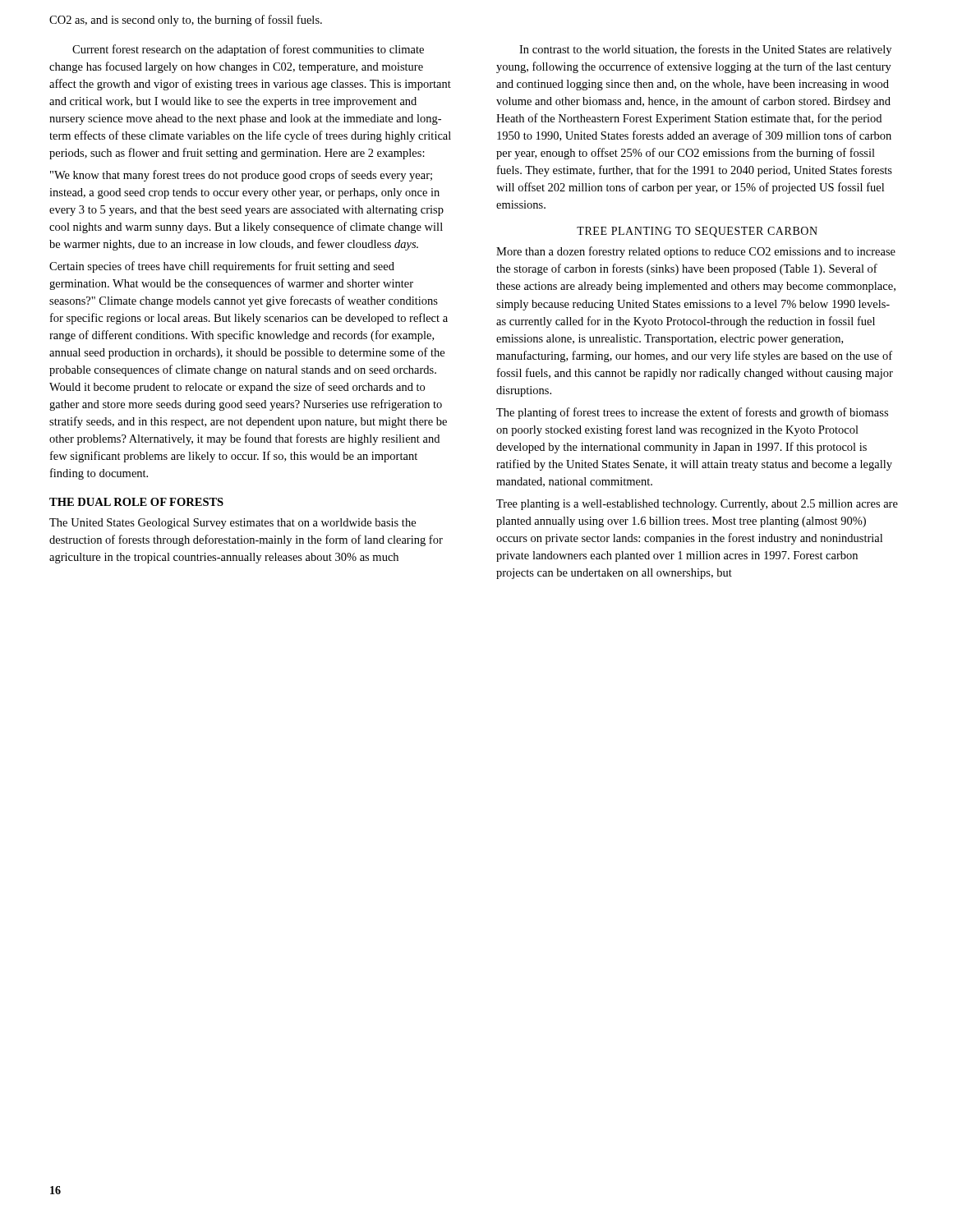
Task: Point to the block beginning "In contrast to"
Action: click(x=698, y=127)
